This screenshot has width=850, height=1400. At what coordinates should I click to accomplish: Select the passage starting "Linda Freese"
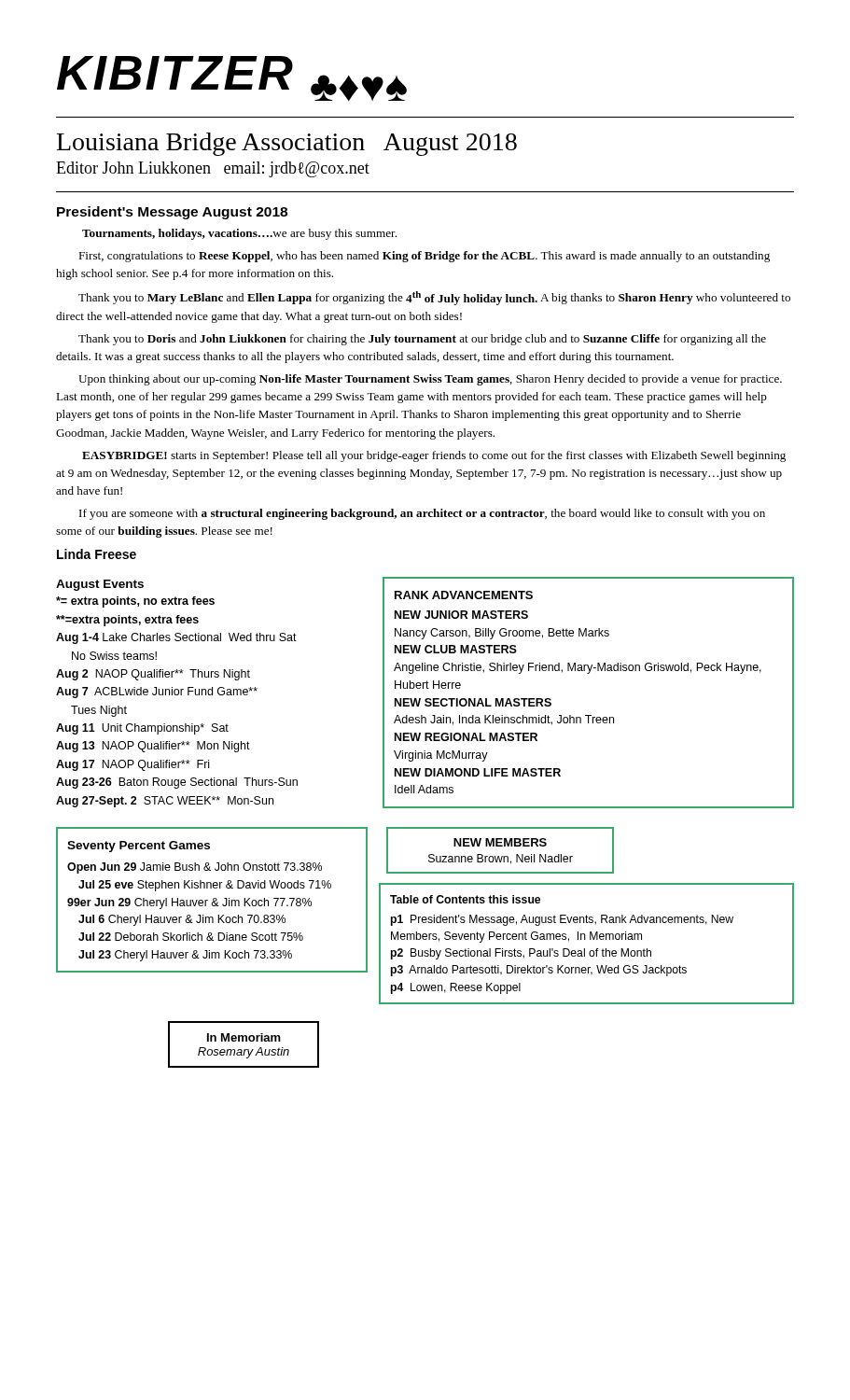coord(97,554)
